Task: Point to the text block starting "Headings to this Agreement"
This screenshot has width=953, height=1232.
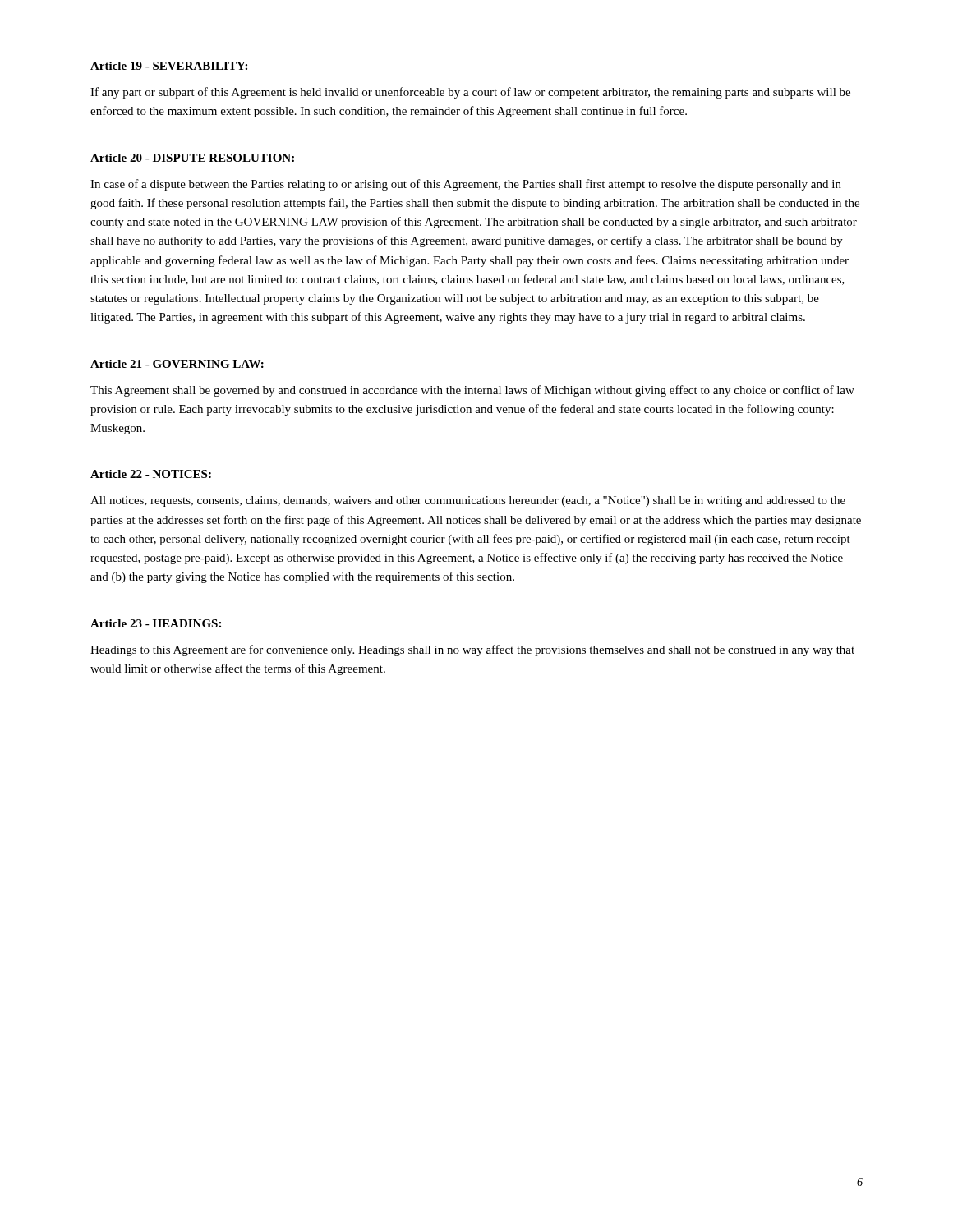Action: pos(472,659)
